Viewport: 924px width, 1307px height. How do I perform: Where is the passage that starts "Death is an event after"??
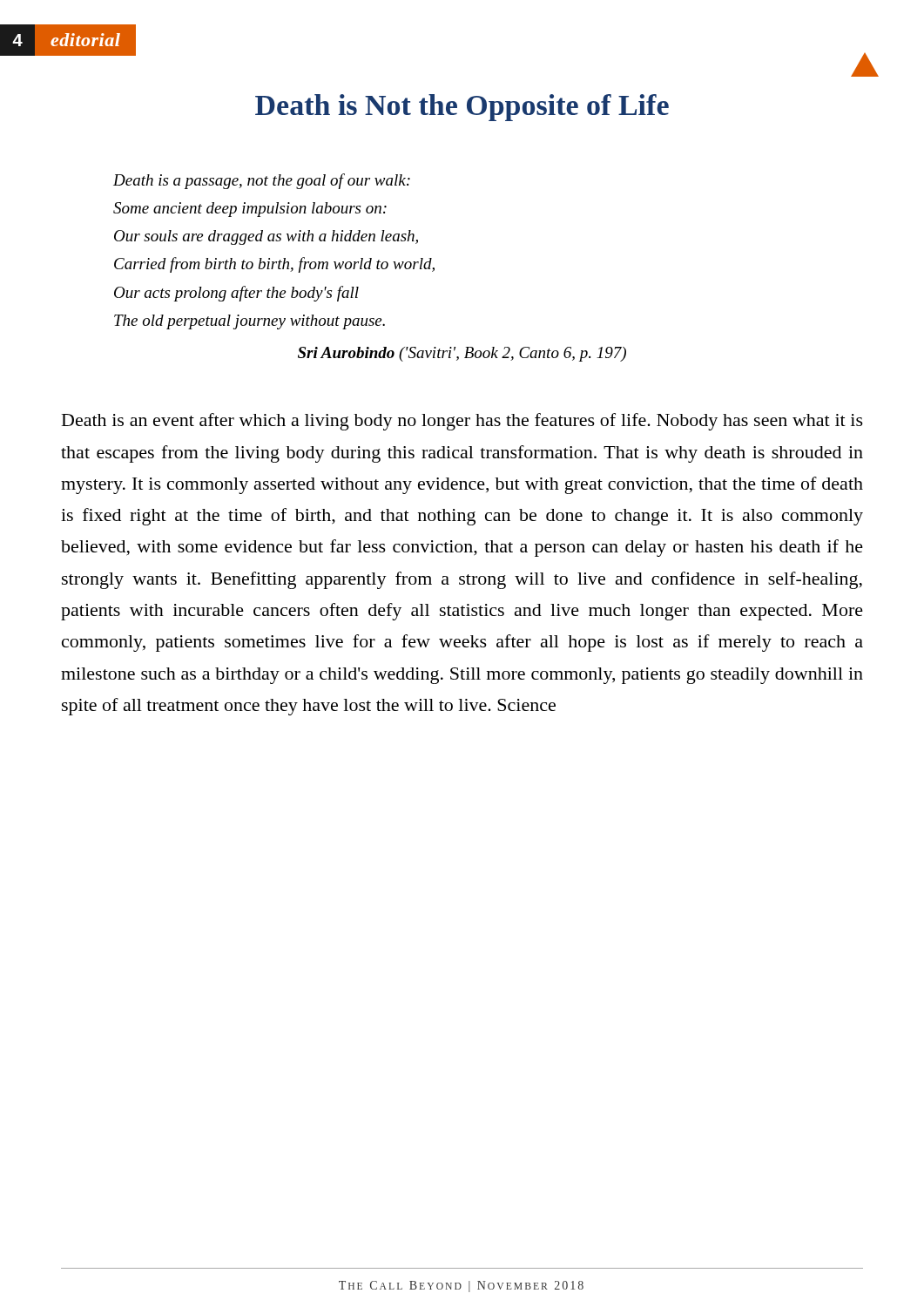[462, 562]
